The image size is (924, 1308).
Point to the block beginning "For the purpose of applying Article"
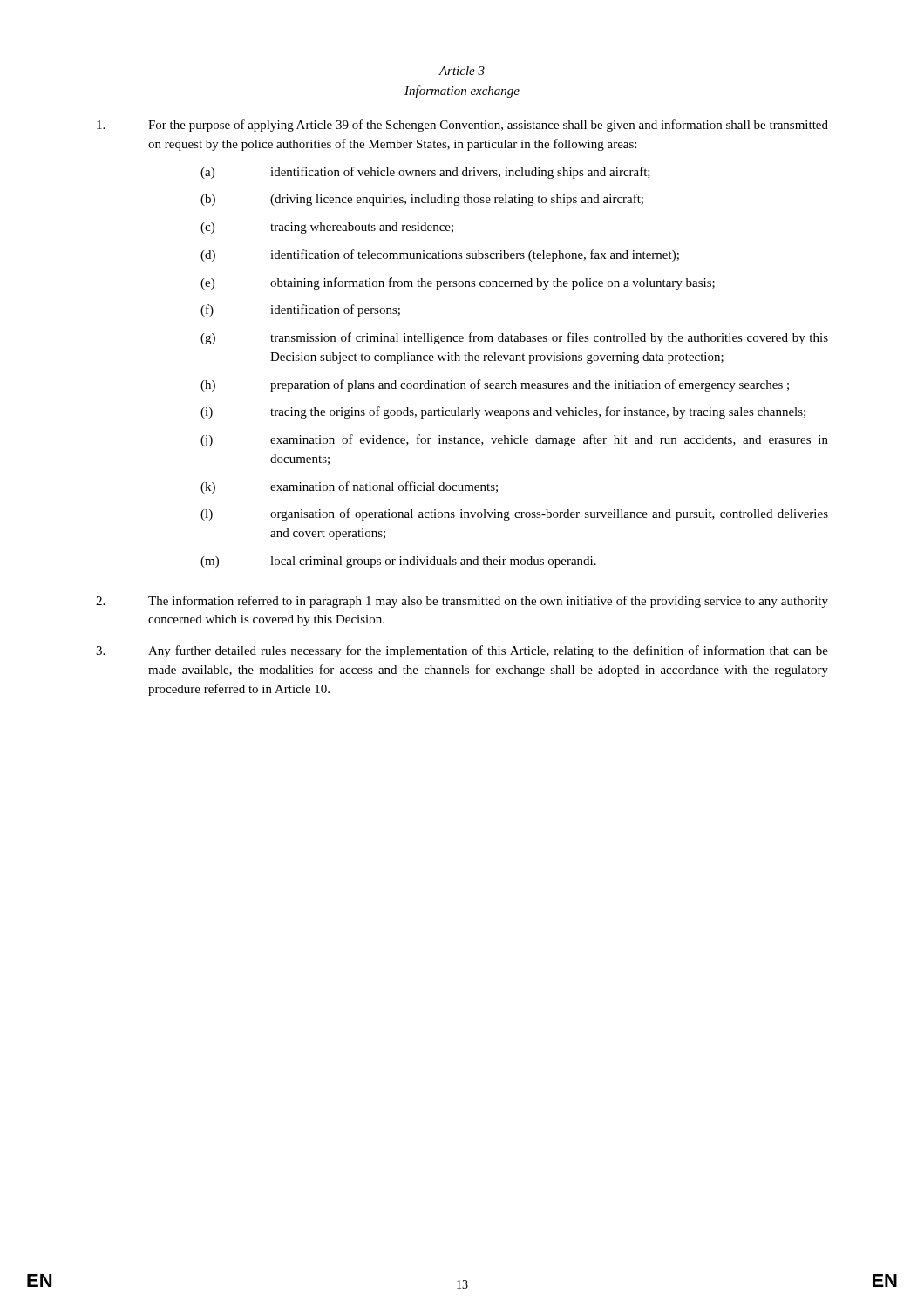coord(462,348)
